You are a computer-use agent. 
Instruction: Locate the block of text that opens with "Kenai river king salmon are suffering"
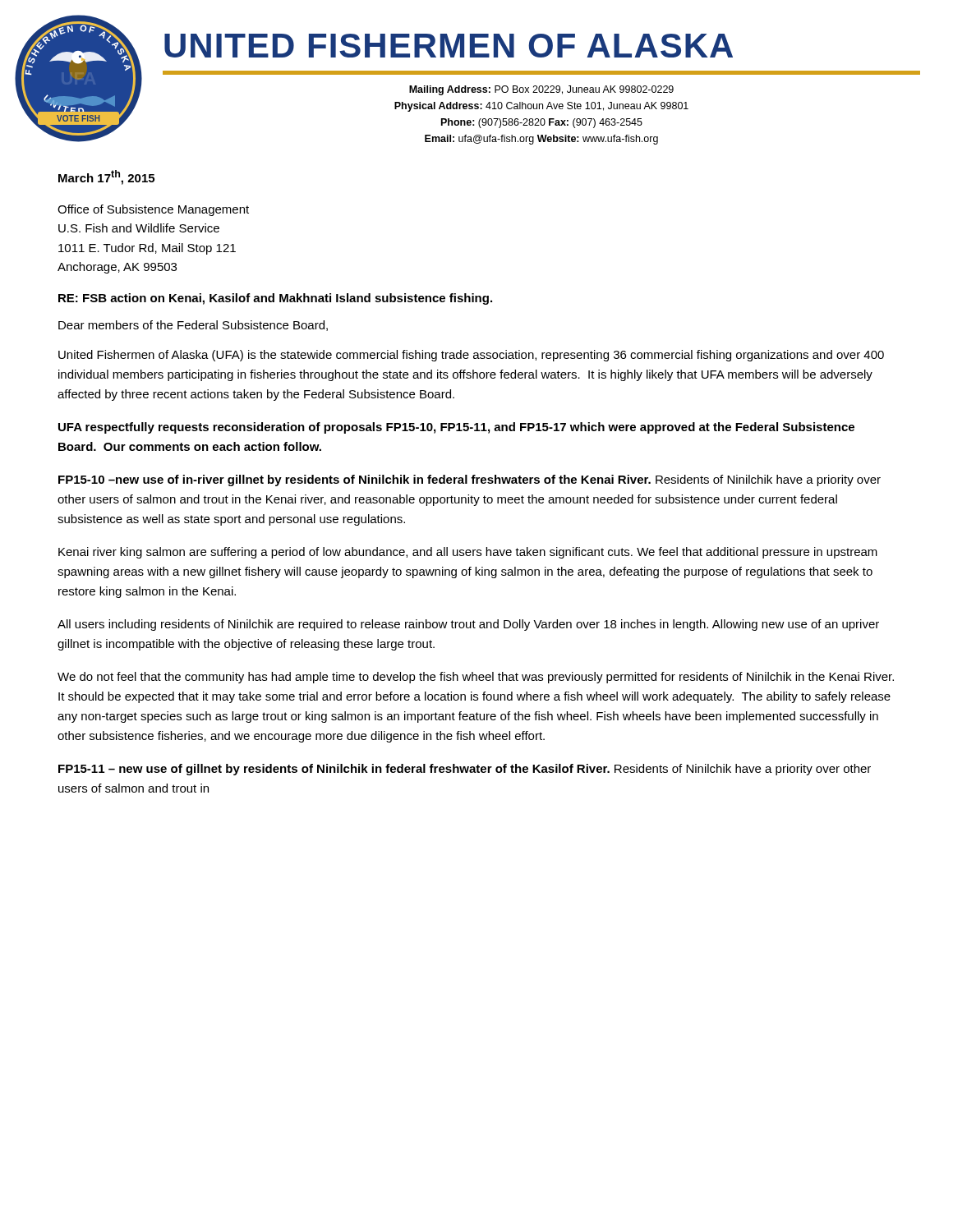[468, 571]
